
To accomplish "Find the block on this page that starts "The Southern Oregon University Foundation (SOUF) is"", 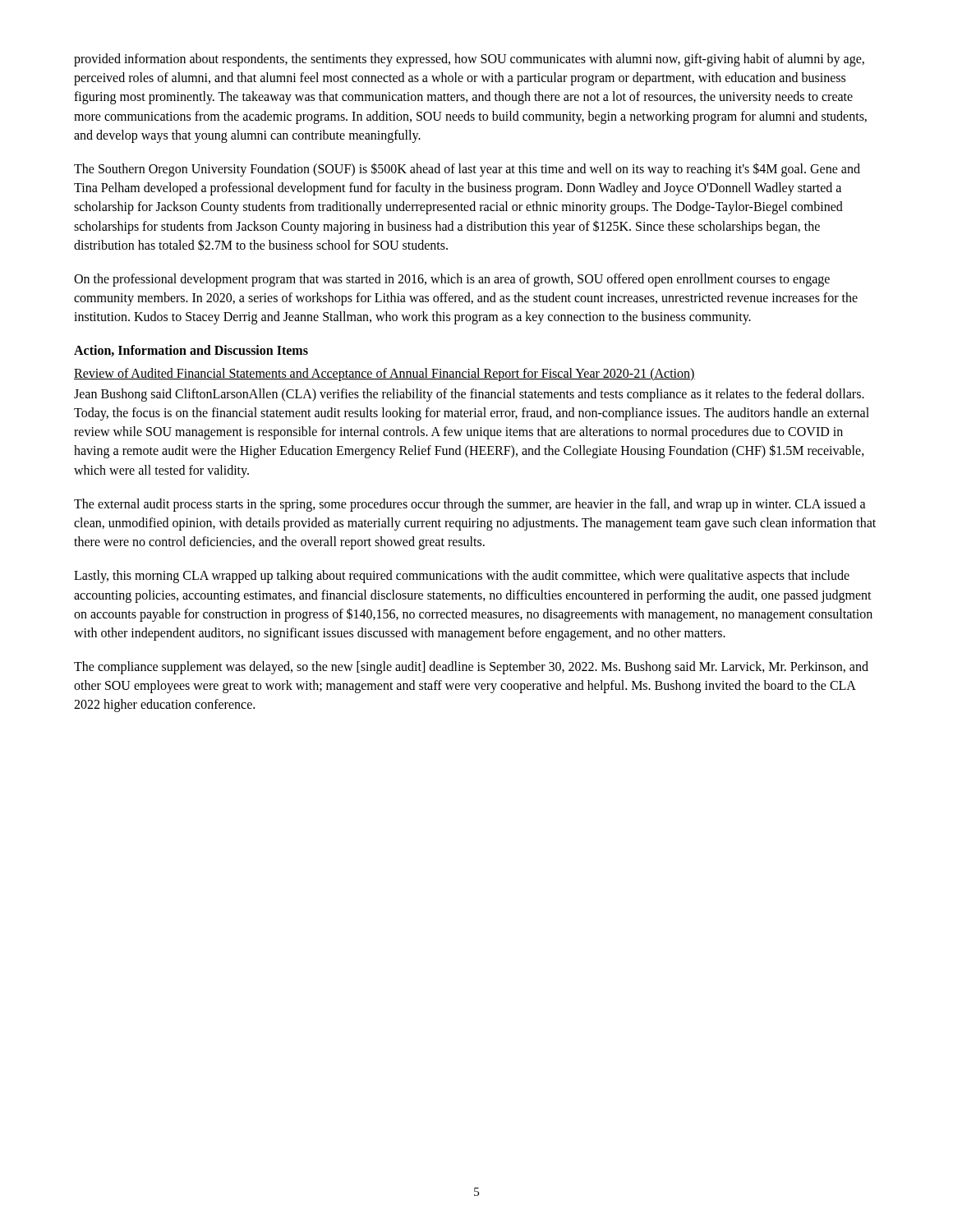I will coord(467,207).
